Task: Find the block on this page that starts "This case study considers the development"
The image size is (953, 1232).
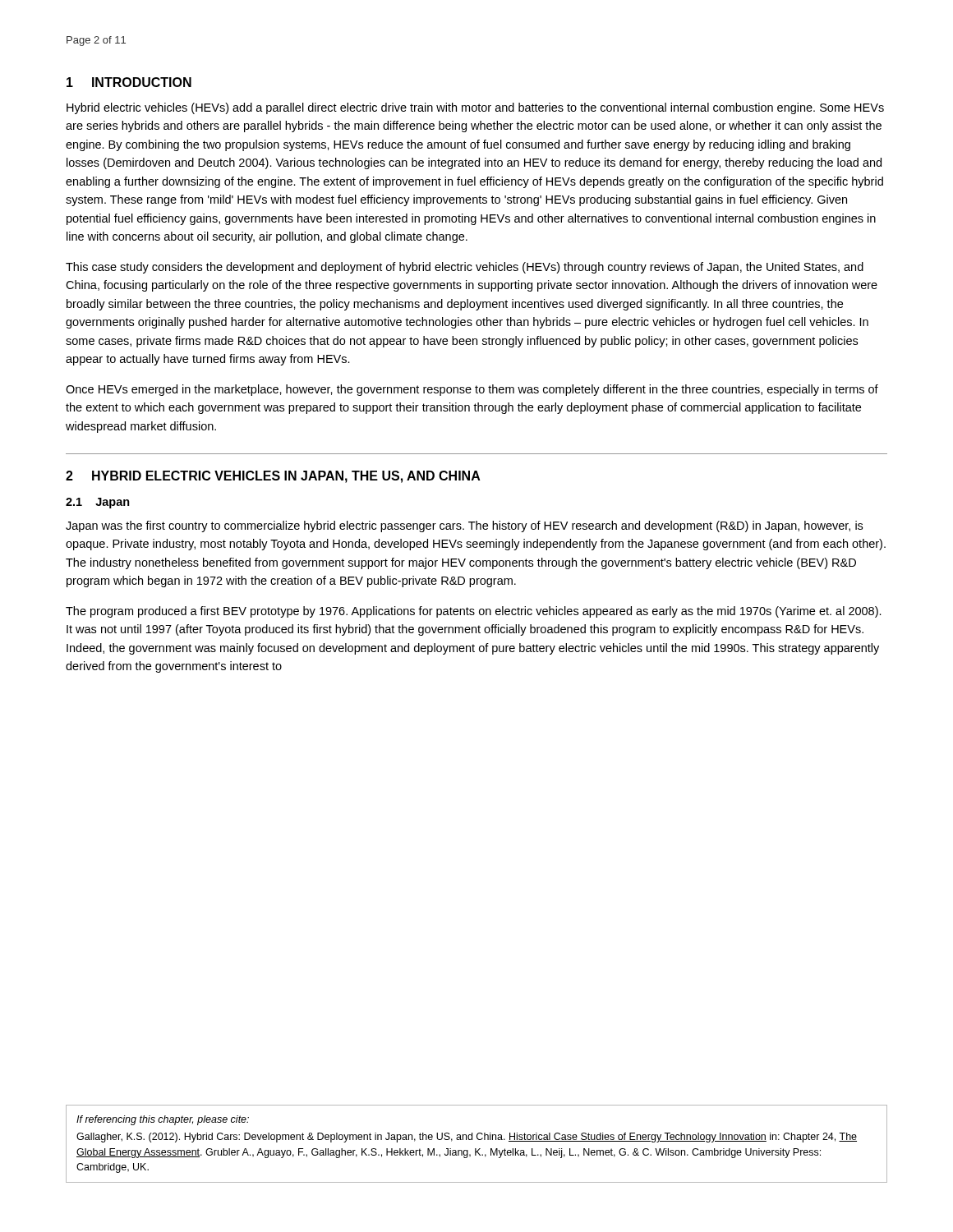Action: pos(476,313)
